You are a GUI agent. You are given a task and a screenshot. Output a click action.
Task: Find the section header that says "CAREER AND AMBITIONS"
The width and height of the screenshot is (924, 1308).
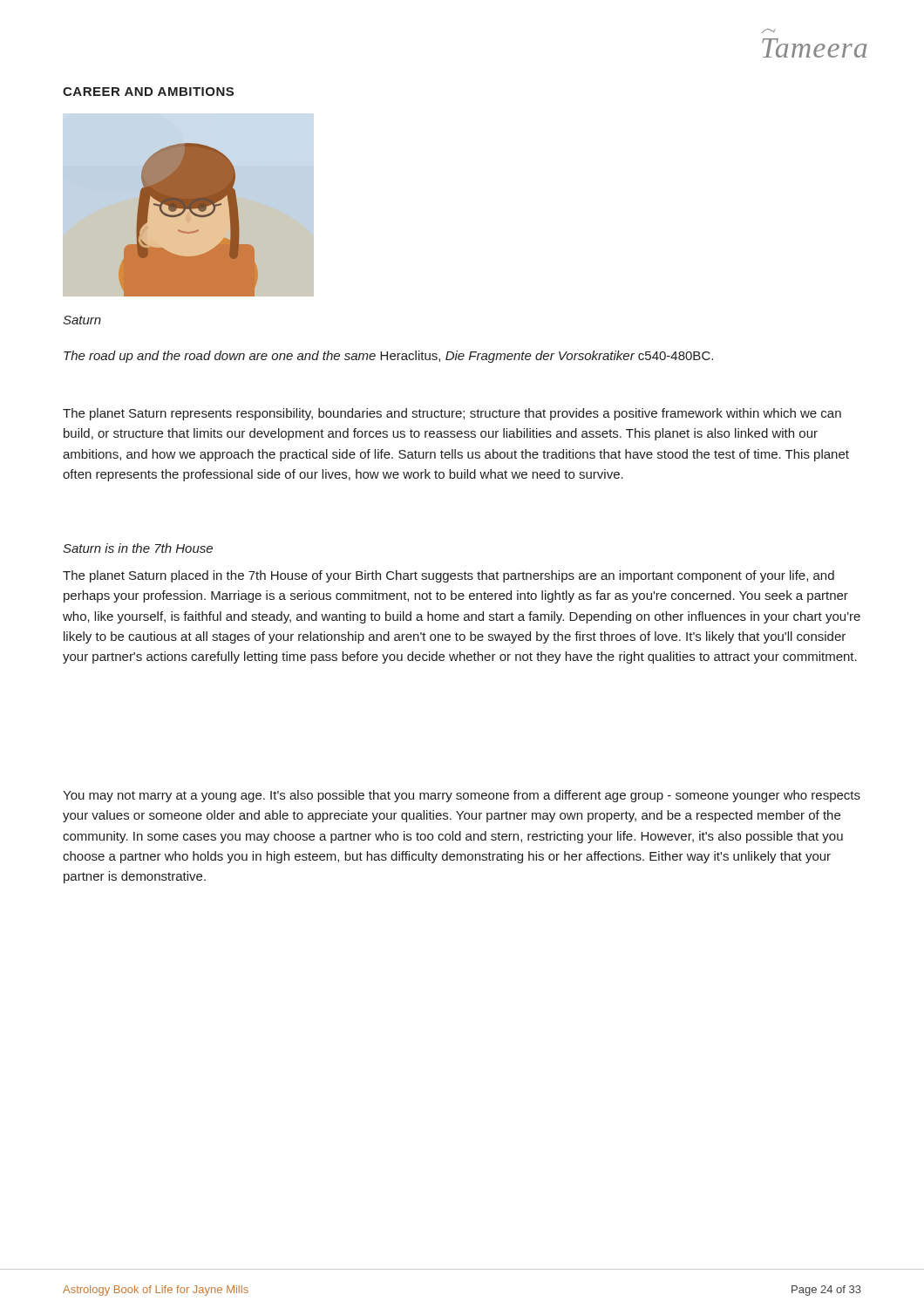click(x=149, y=91)
